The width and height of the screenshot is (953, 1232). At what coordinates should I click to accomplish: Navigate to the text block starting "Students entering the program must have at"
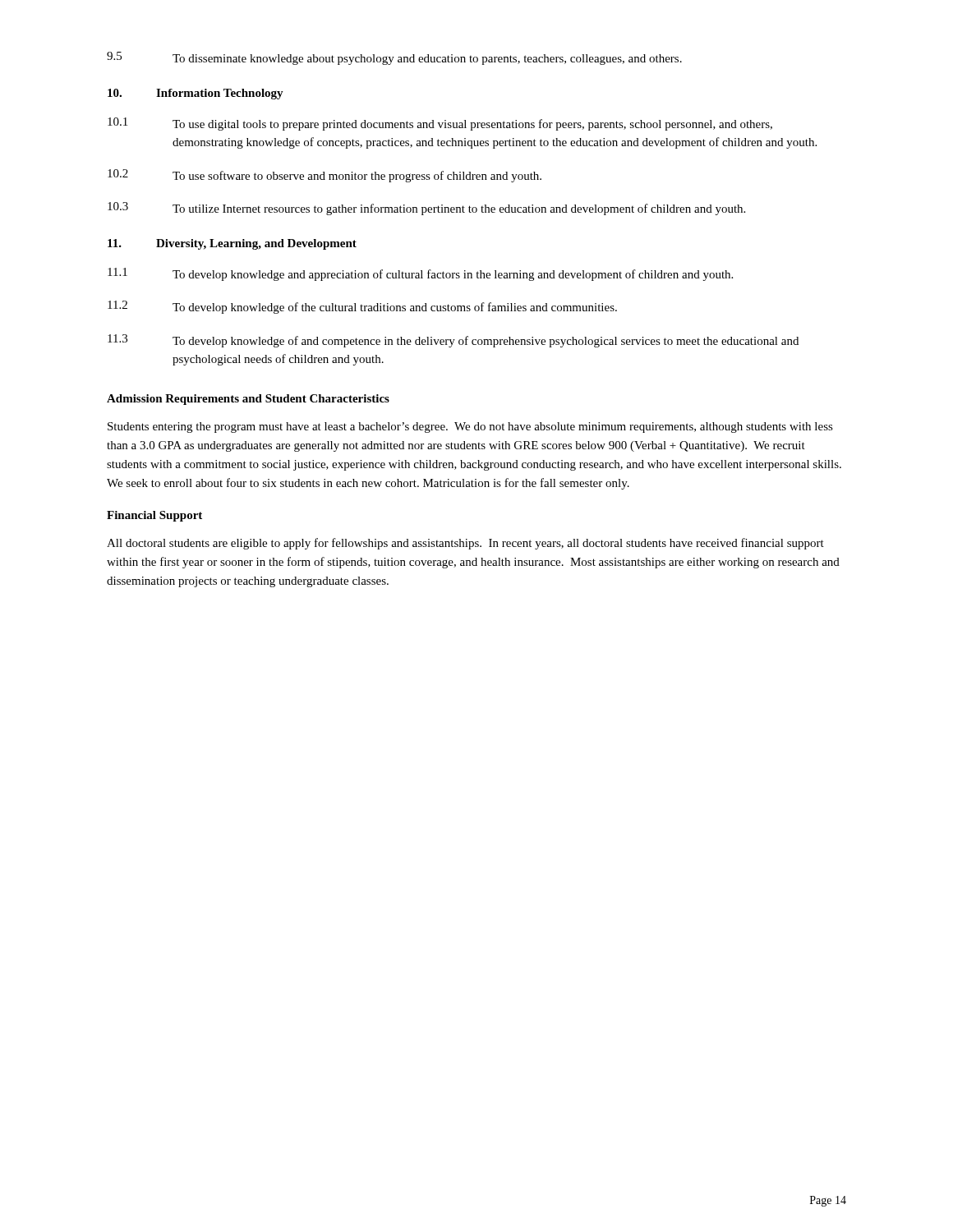click(476, 454)
